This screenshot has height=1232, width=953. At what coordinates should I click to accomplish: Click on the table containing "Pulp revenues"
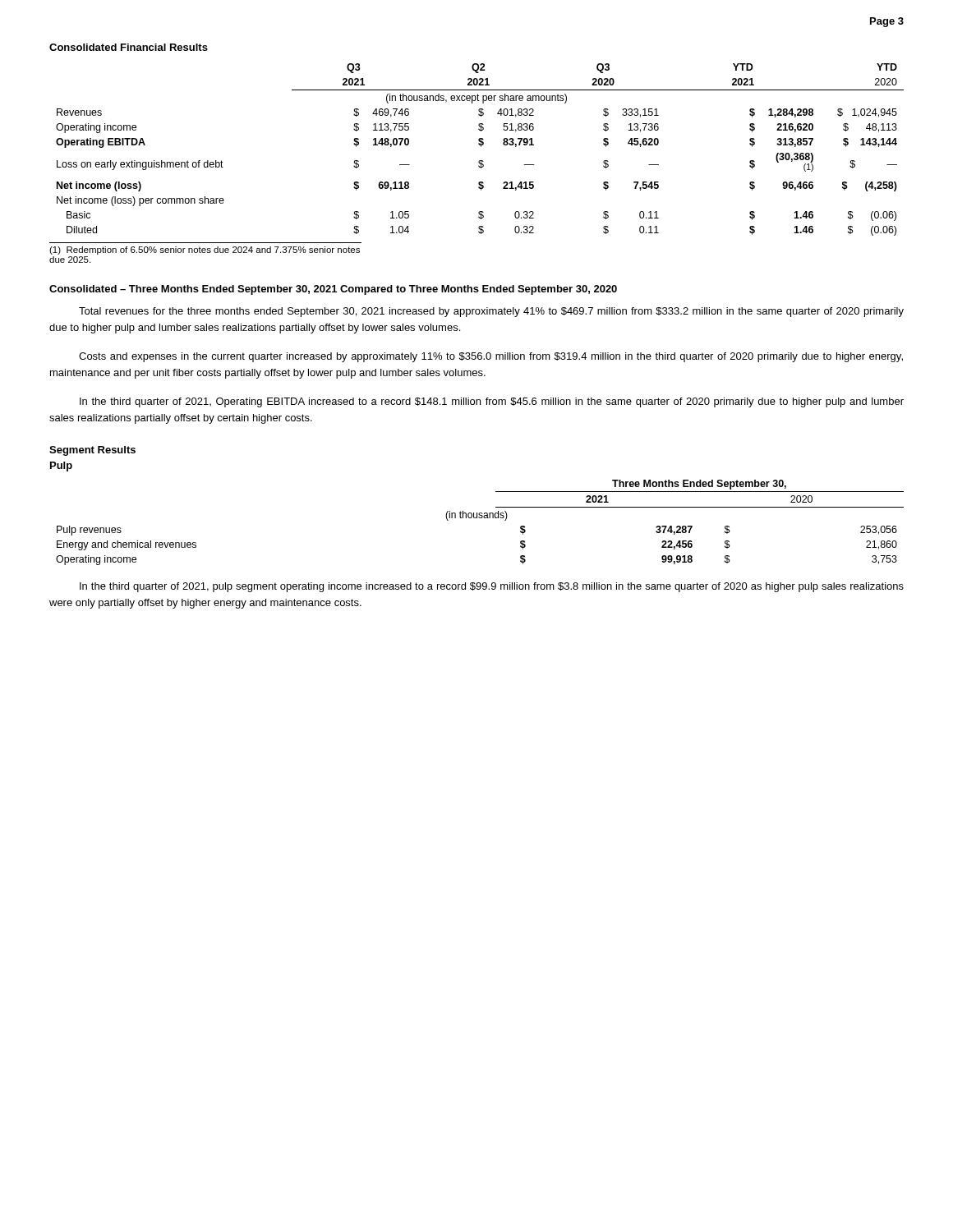(476, 522)
